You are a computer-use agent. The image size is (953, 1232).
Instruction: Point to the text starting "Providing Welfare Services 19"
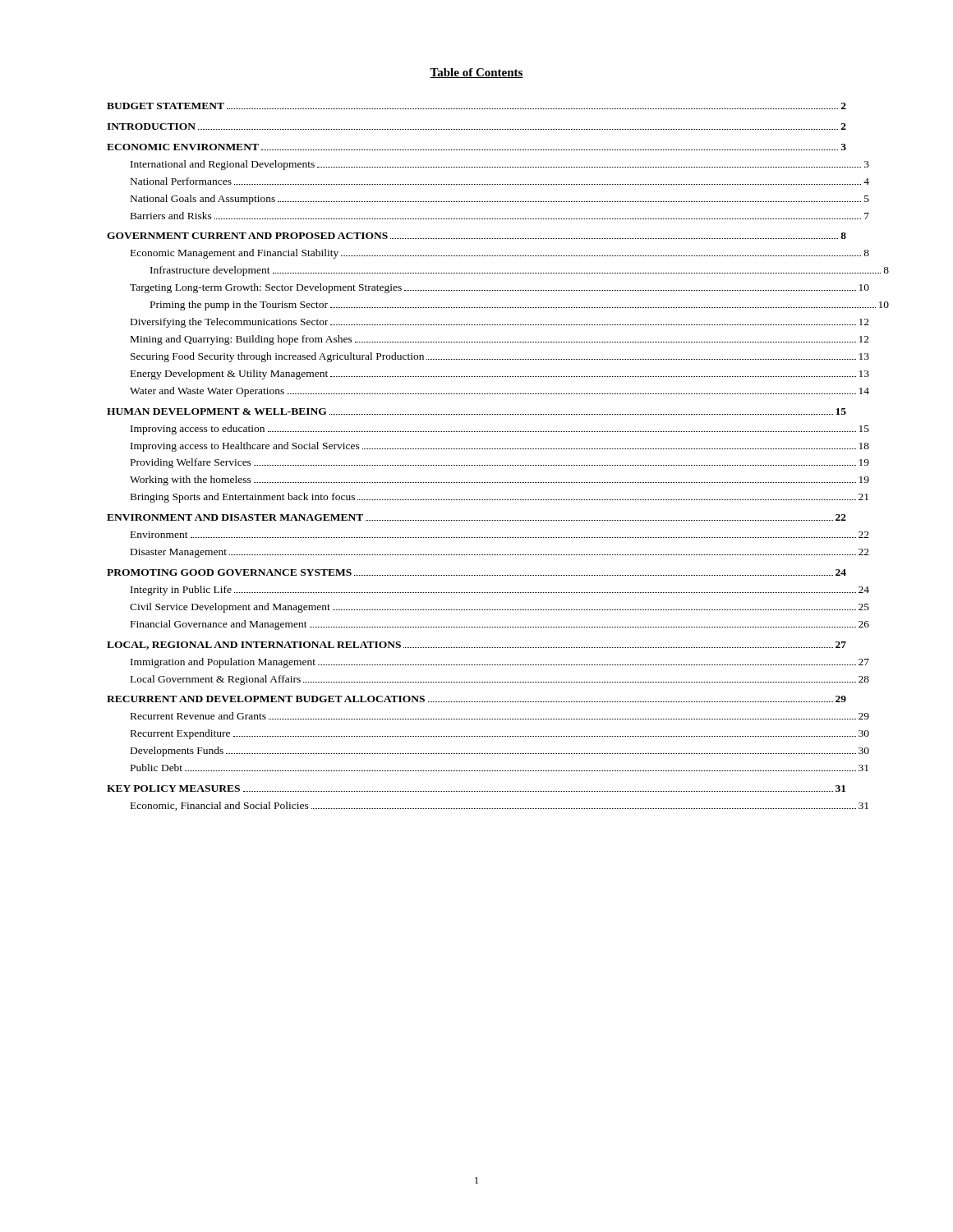(500, 463)
